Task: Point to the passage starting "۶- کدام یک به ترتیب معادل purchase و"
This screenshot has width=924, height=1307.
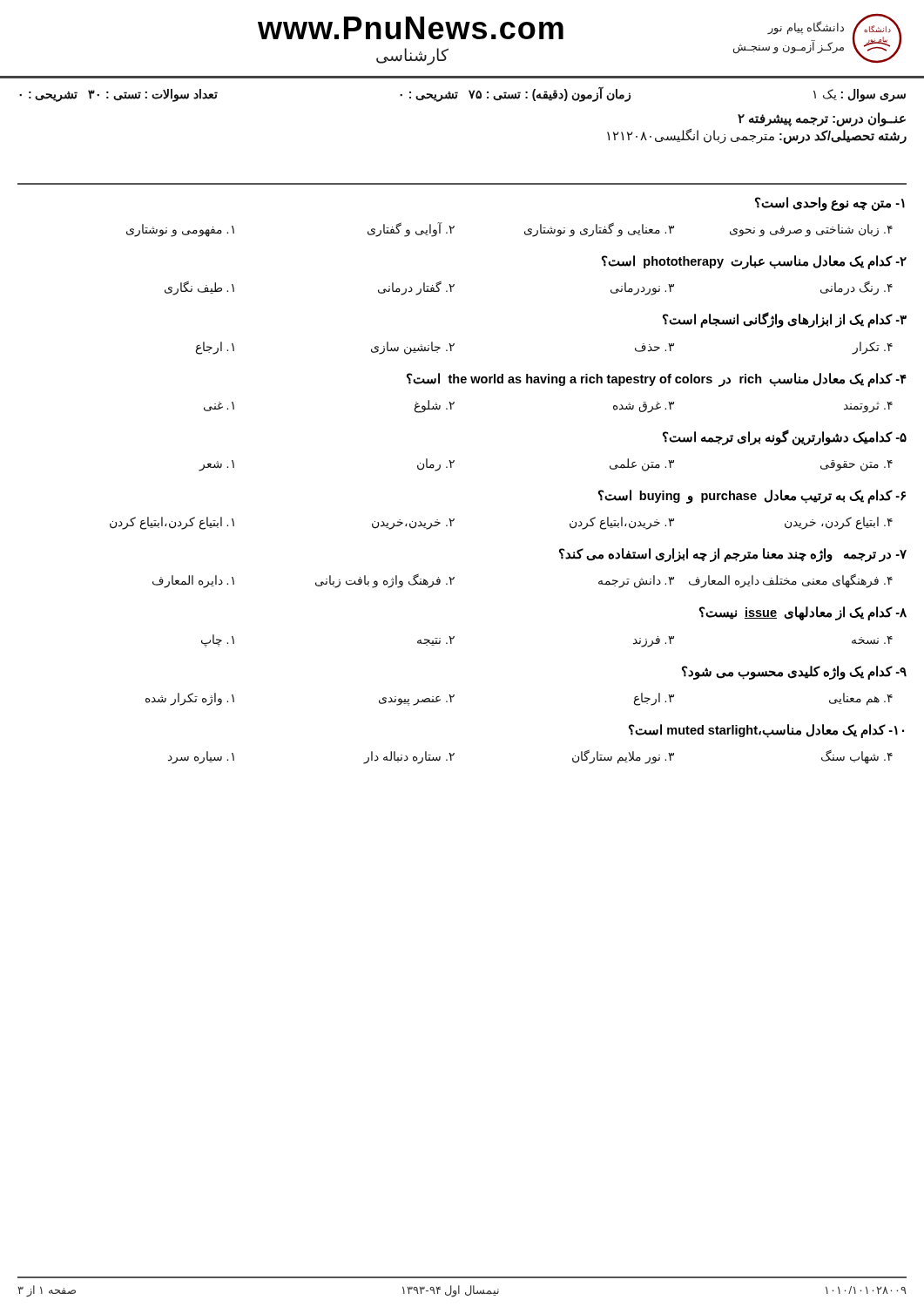Action: [x=752, y=497]
